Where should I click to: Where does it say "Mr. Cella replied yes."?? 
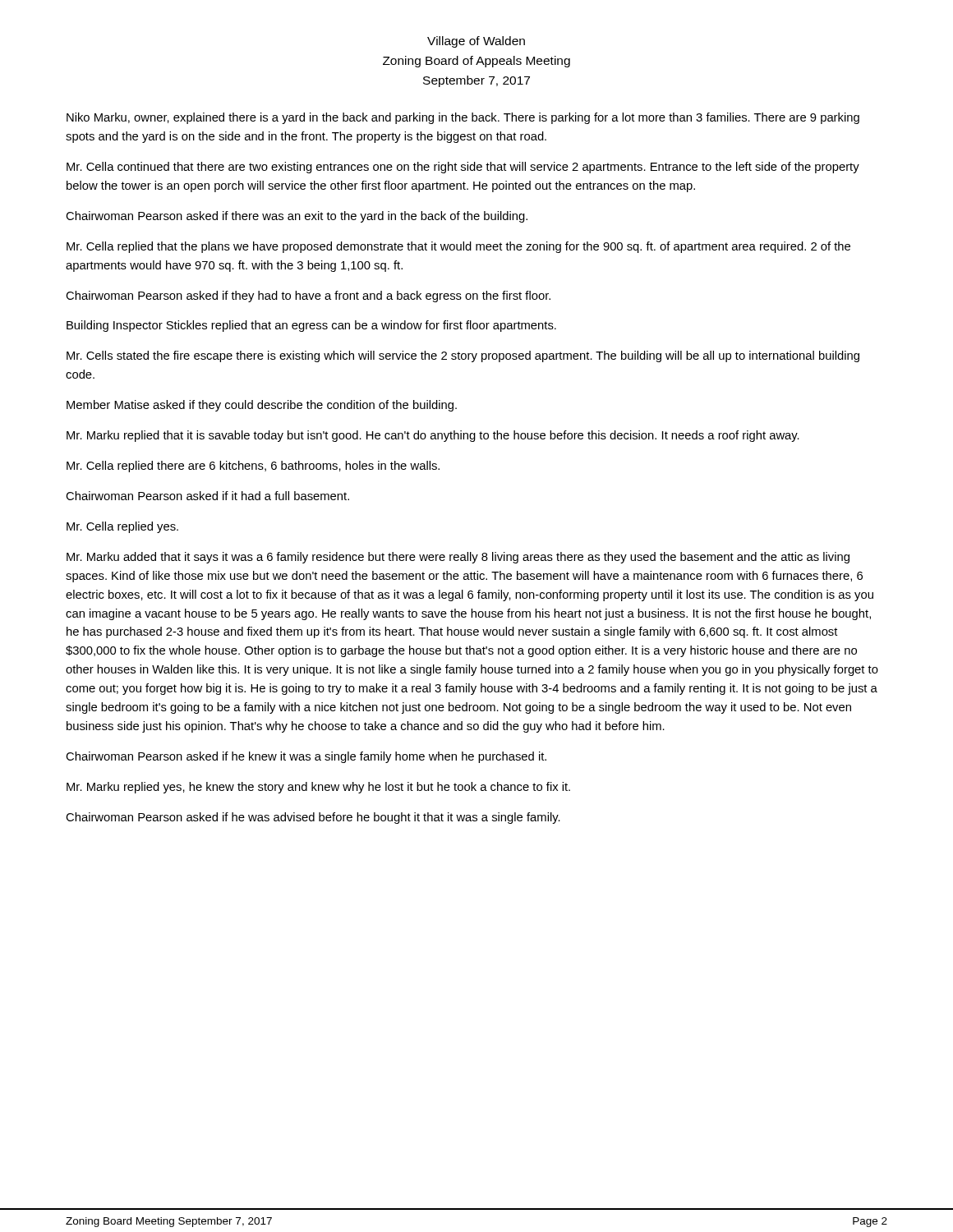pyautogui.click(x=123, y=526)
